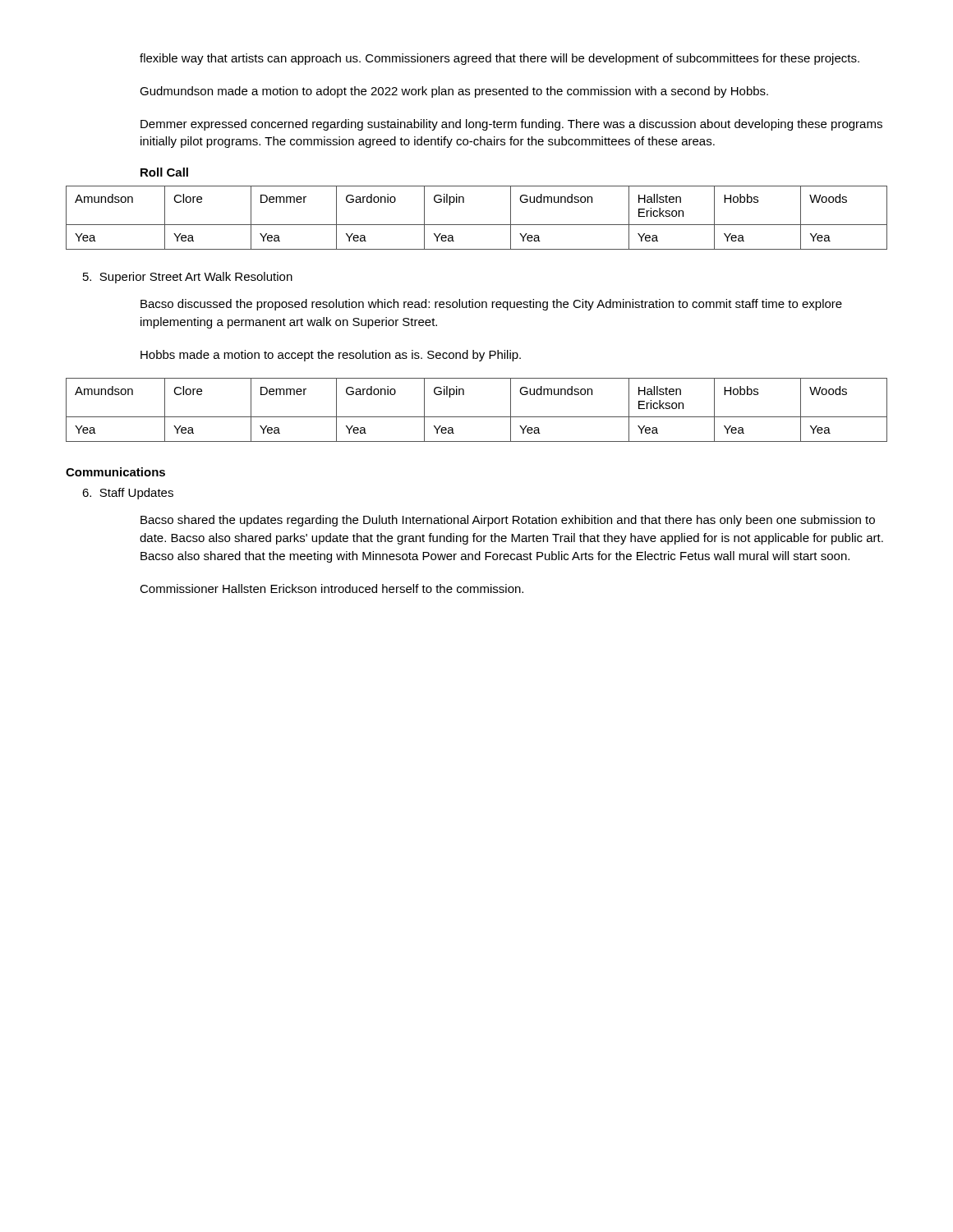Point to "5. Superior Street Art Walk Resolution"
This screenshot has height=1232, width=953.
point(187,276)
